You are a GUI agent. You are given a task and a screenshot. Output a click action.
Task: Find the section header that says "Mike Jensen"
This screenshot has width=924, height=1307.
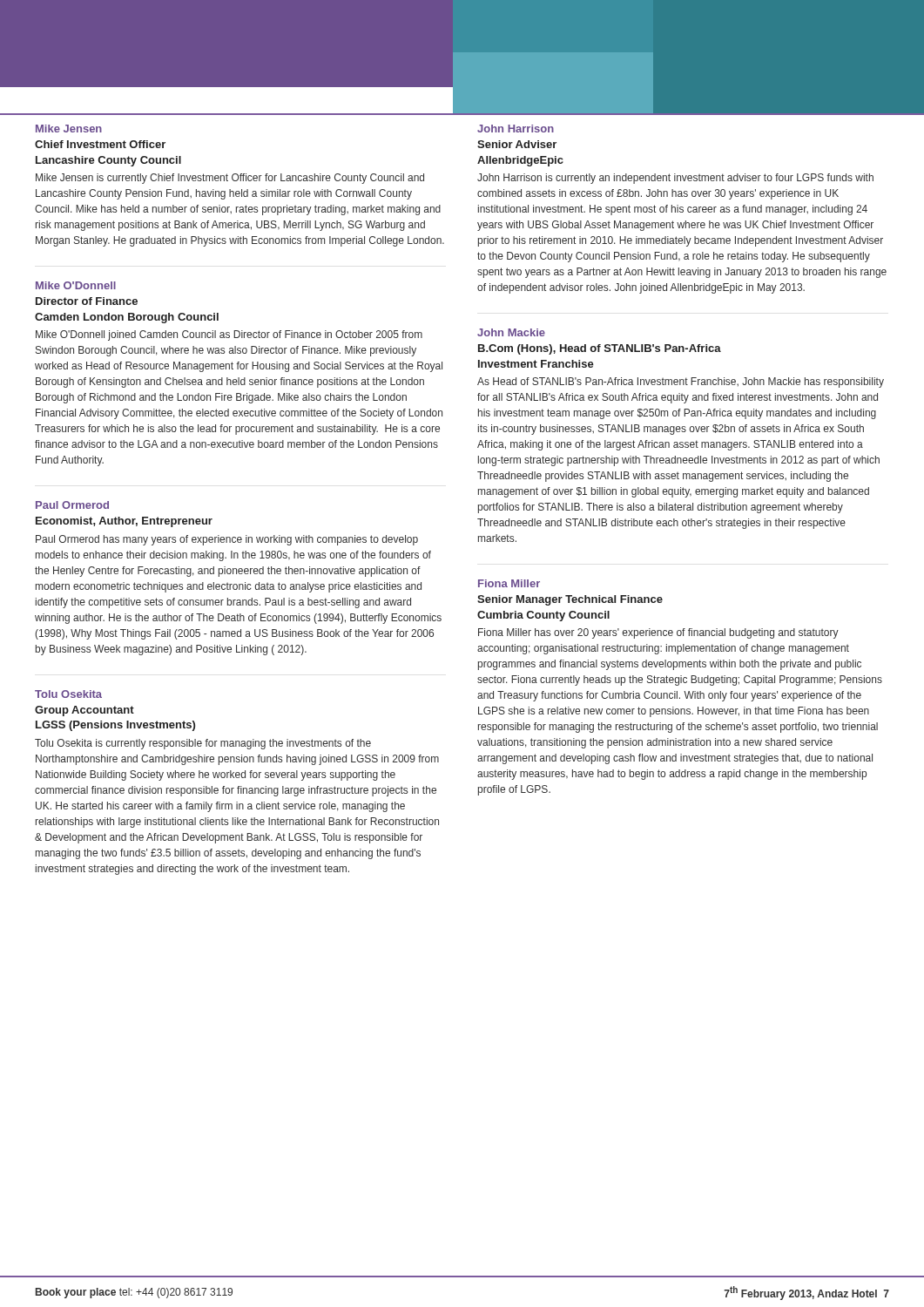click(69, 128)
